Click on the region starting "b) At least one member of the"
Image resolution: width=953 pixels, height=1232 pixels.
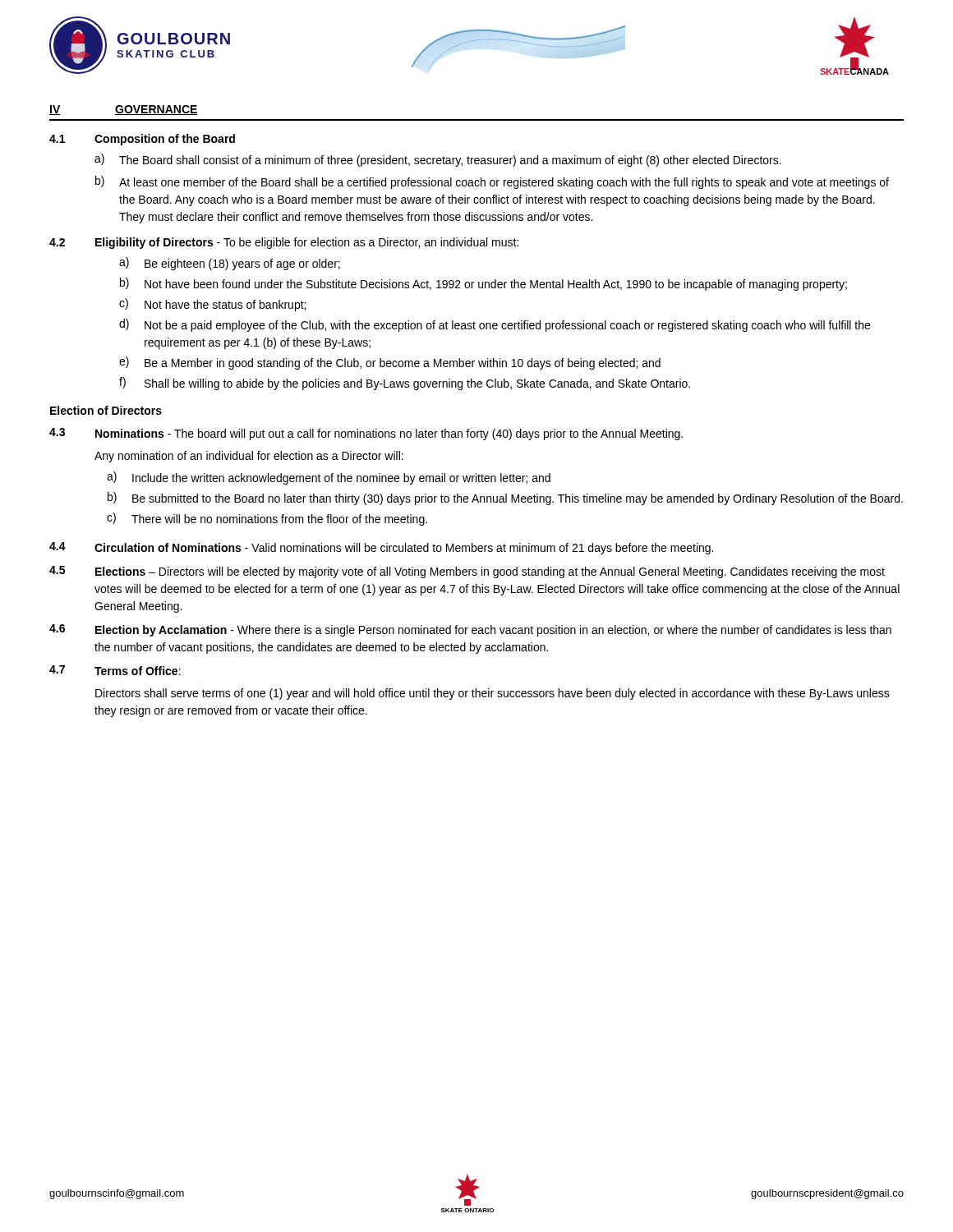[x=499, y=200]
